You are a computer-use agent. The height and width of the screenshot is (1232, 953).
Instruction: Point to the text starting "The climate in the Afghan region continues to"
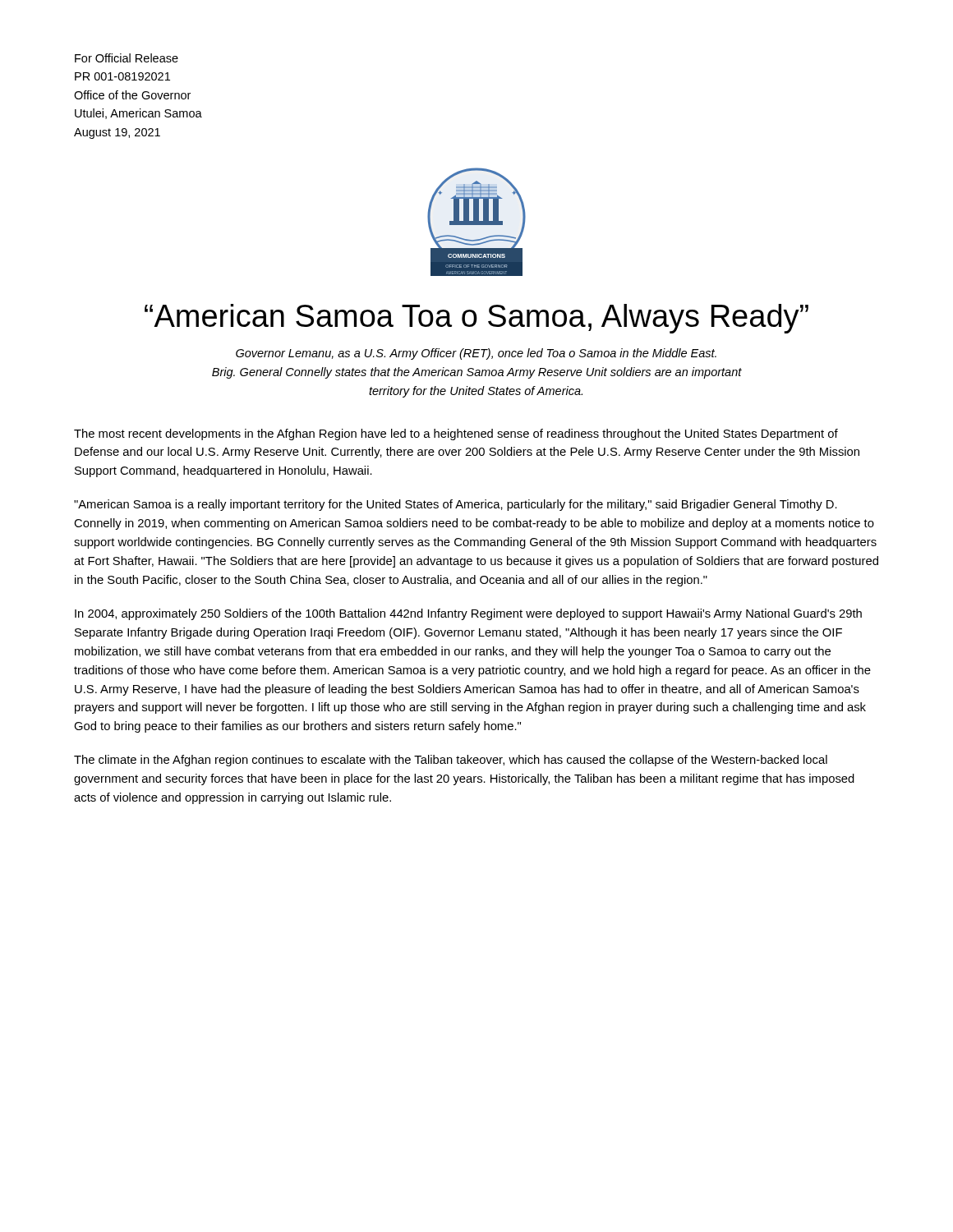tap(464, 779)
